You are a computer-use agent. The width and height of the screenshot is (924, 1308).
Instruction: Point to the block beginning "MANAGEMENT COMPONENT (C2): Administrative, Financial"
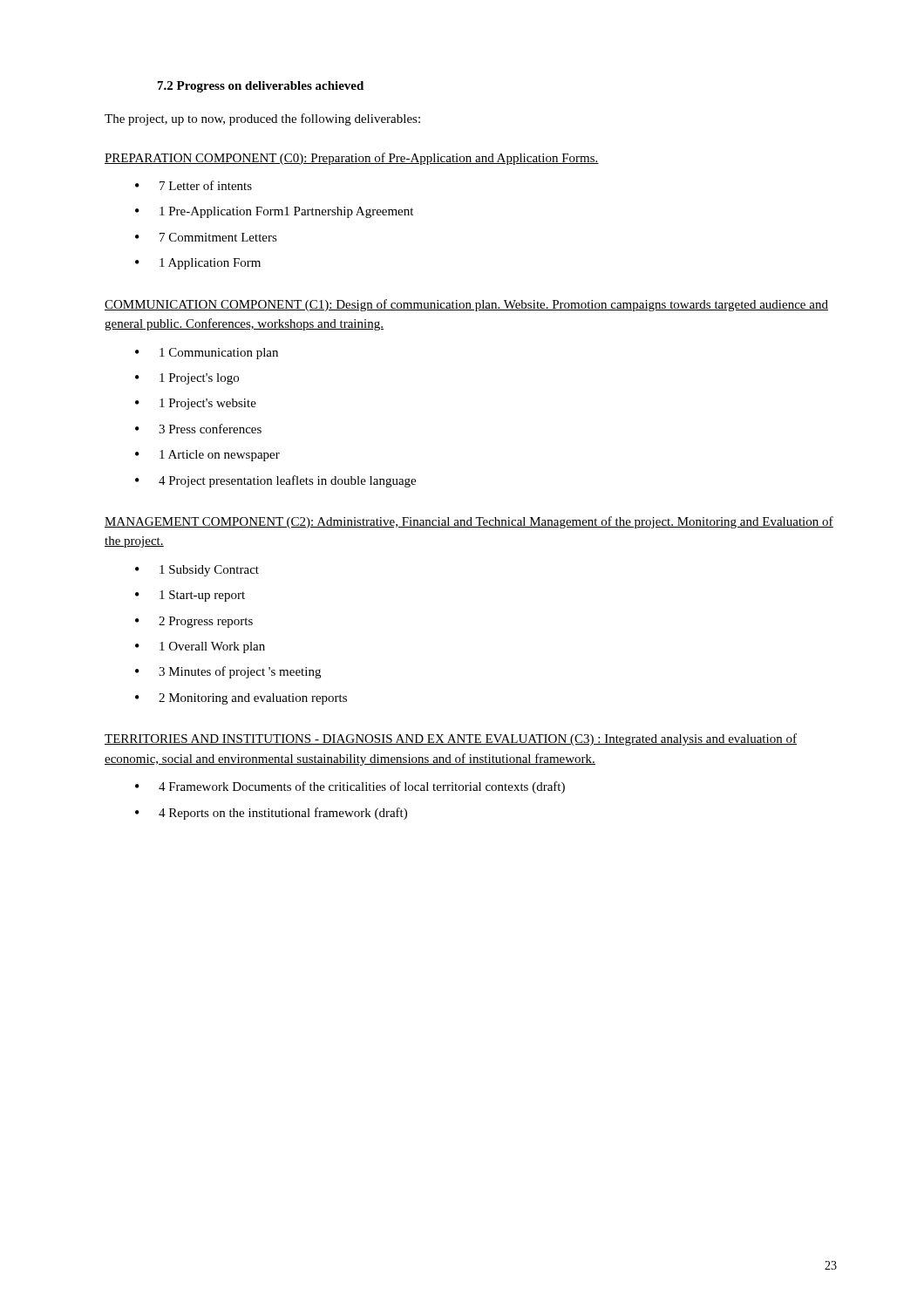coord(469,531)
